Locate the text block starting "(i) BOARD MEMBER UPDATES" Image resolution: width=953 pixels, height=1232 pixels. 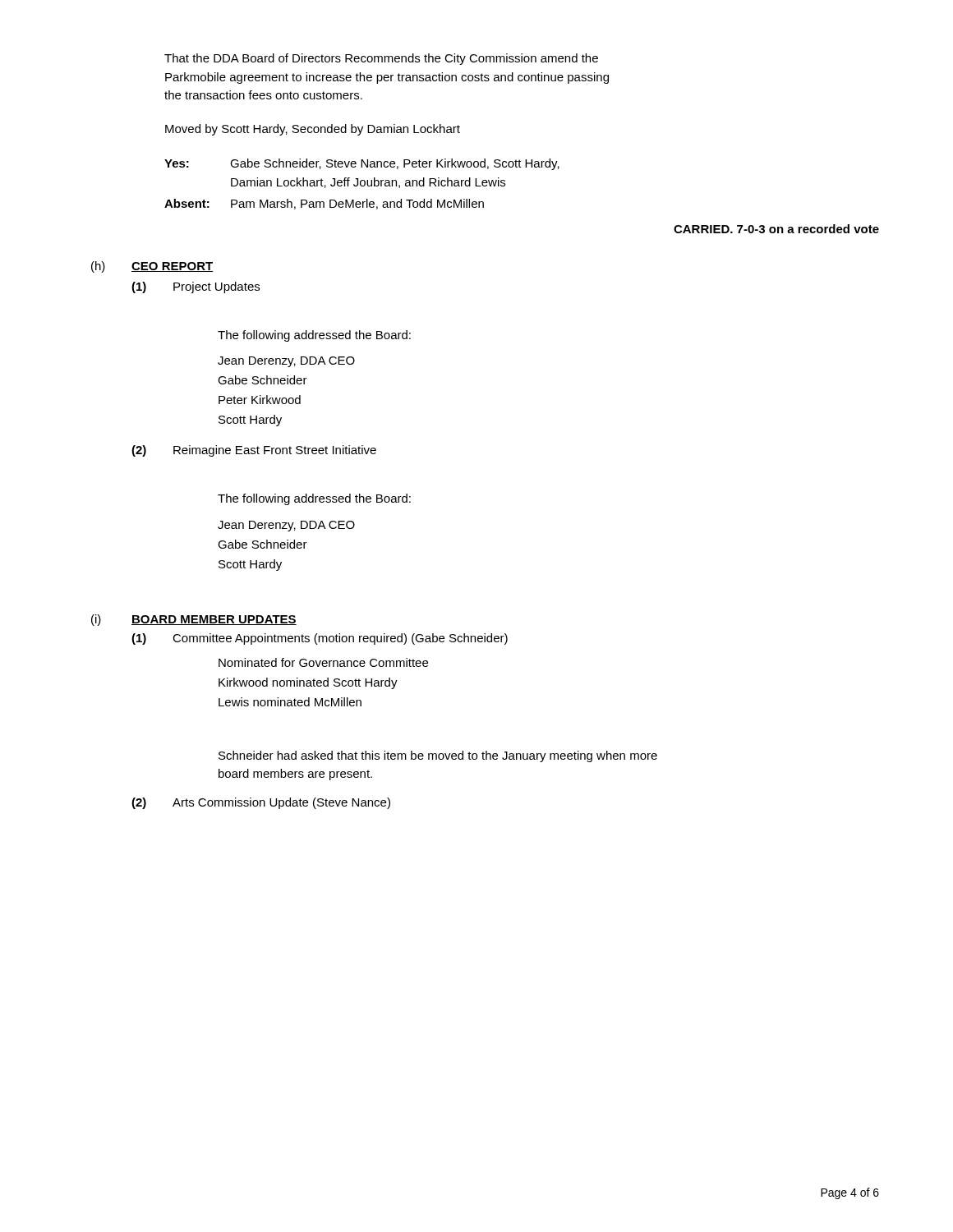pyautogui.click(x=193, y=618)
